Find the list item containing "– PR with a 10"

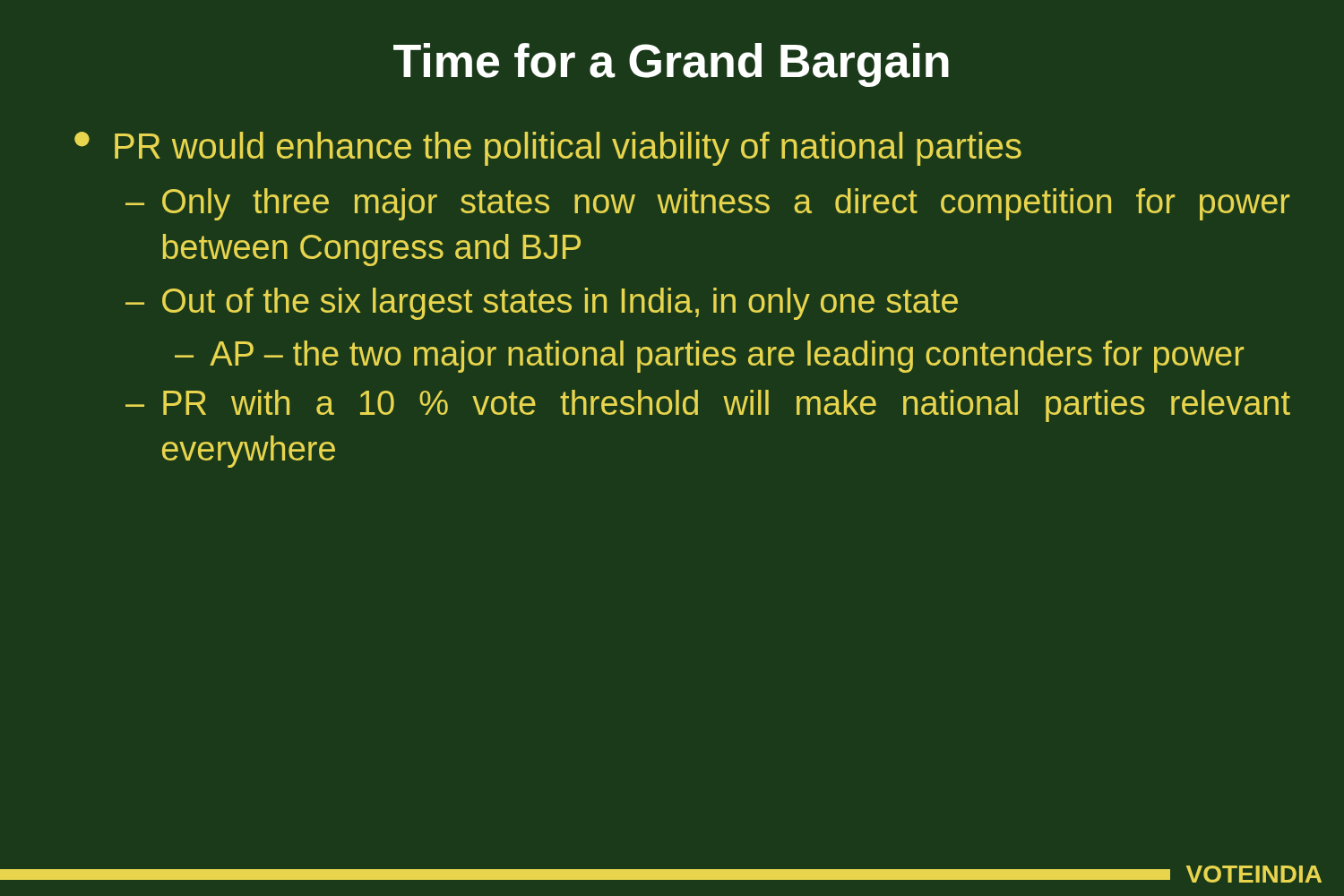708,427
